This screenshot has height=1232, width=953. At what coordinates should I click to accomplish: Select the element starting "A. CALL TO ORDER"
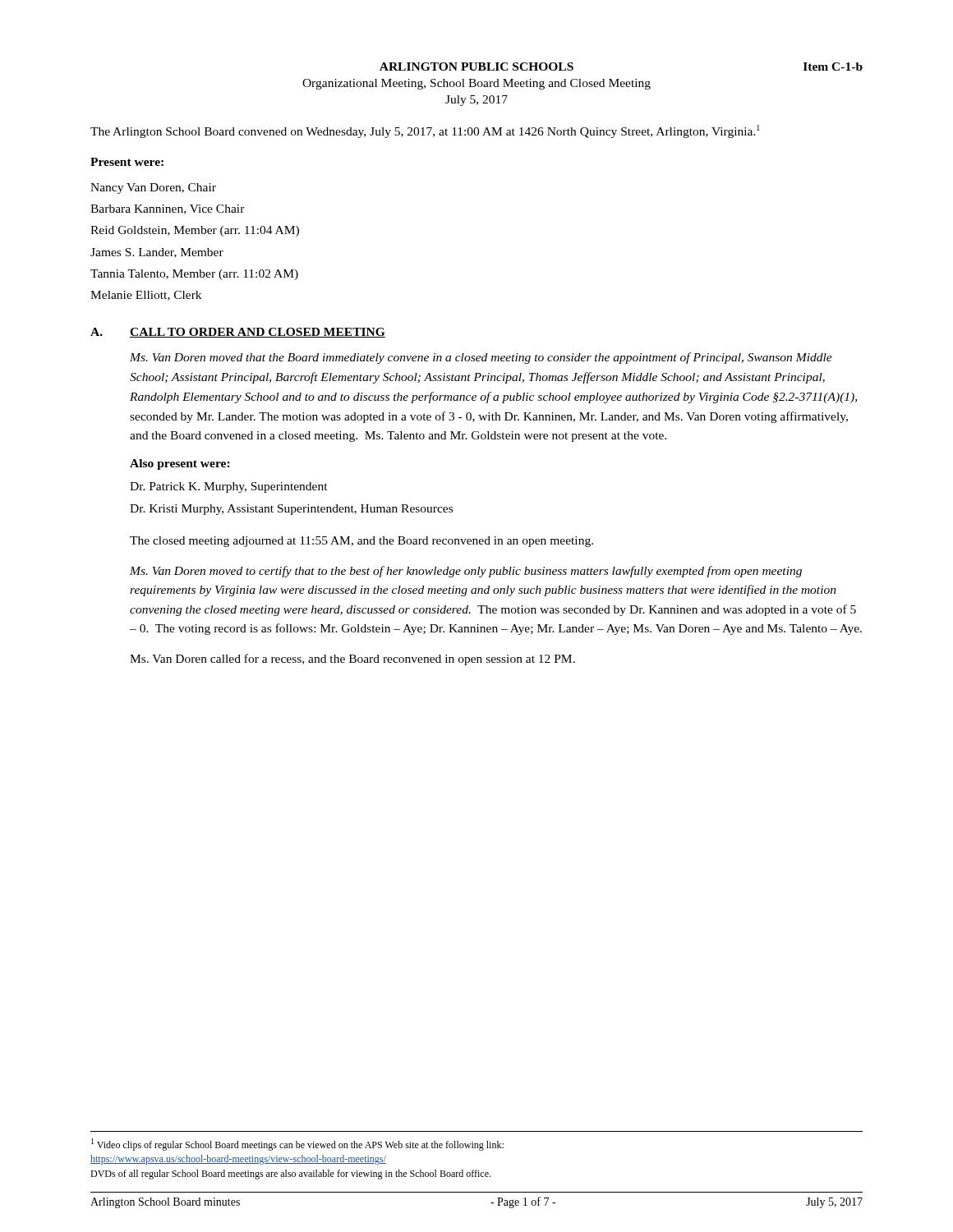(x=238, y=332)
